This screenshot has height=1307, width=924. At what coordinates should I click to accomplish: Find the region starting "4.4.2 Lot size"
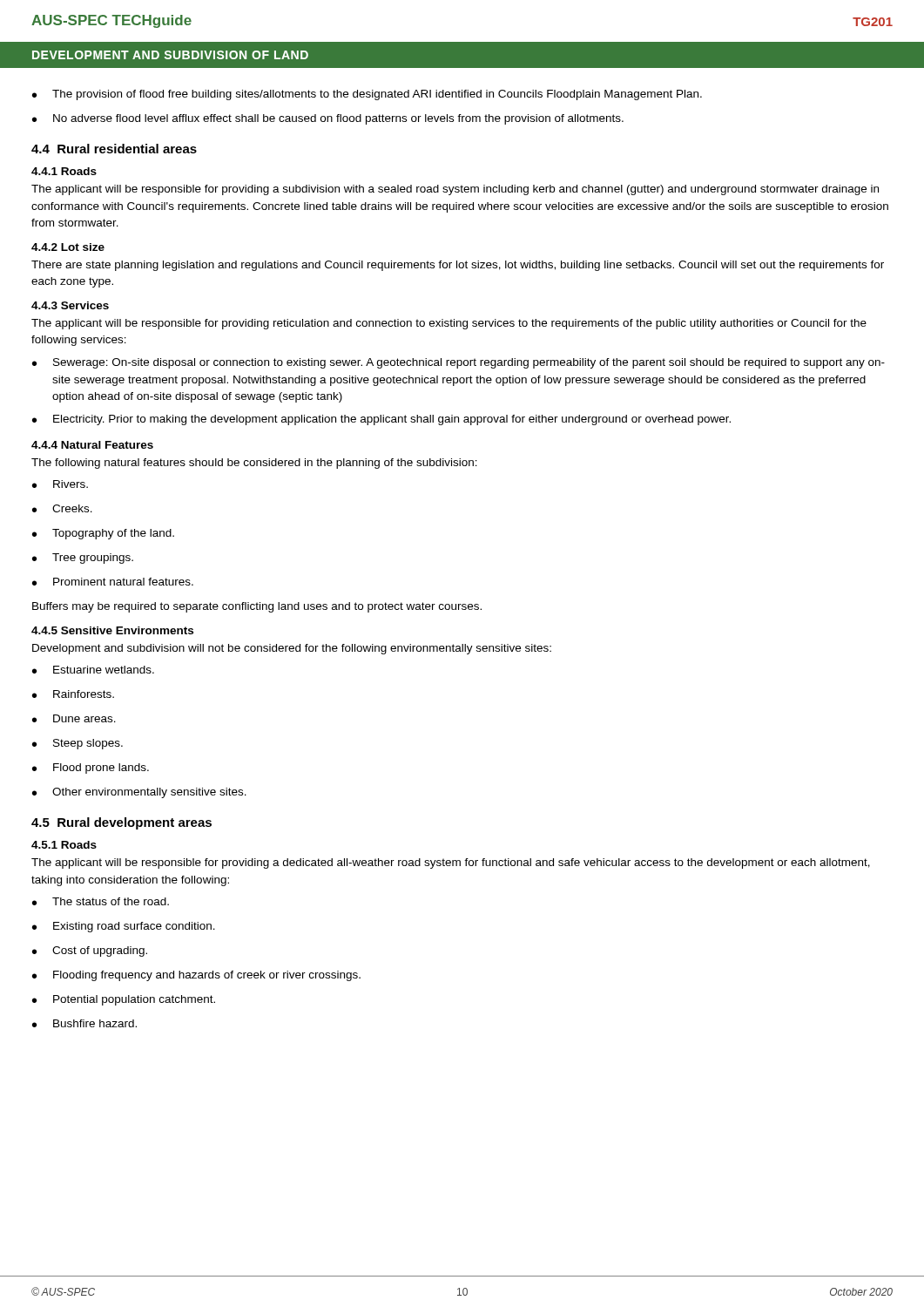point(68,247)
